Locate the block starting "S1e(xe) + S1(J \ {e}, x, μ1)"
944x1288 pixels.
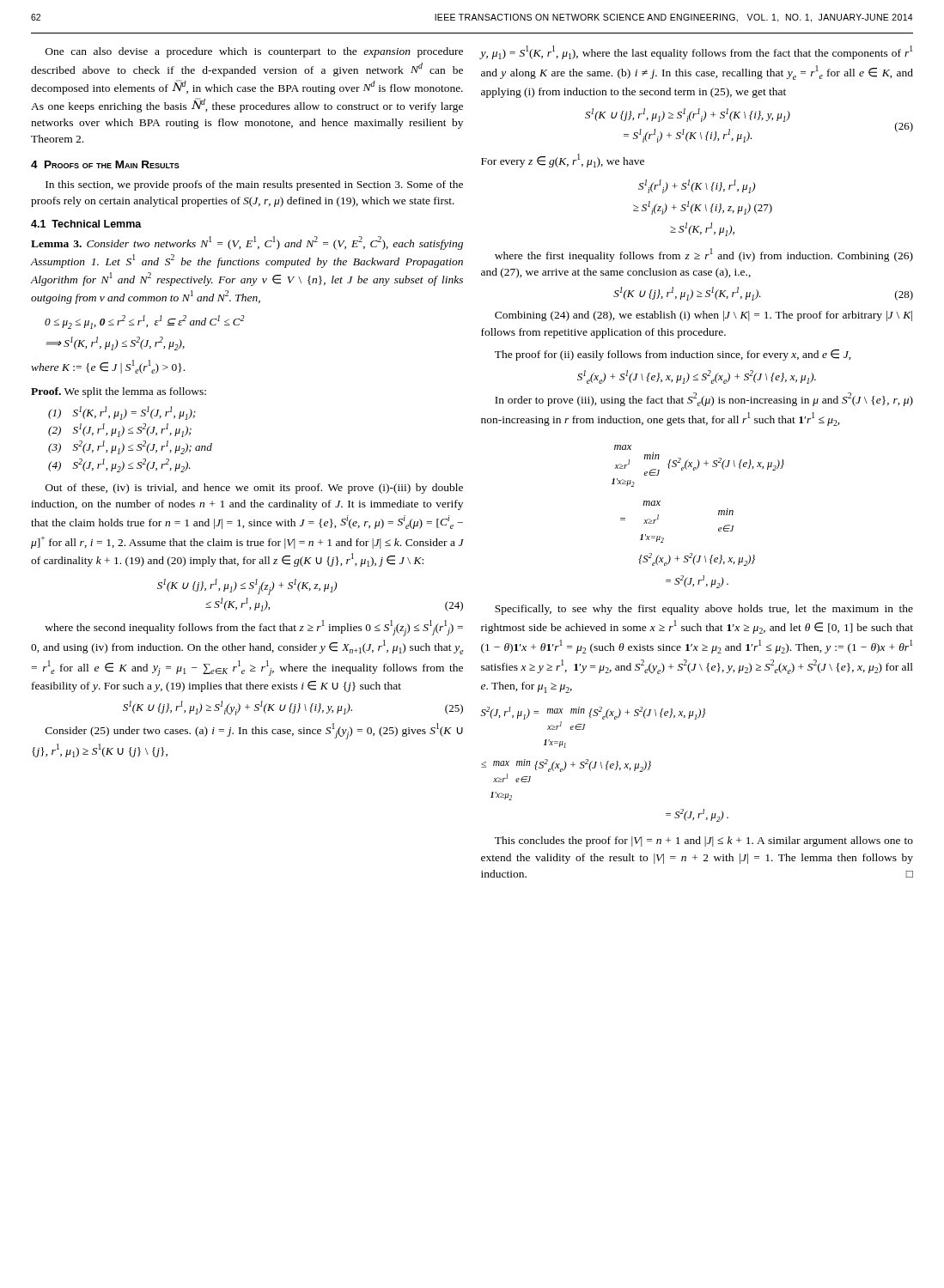697,377
